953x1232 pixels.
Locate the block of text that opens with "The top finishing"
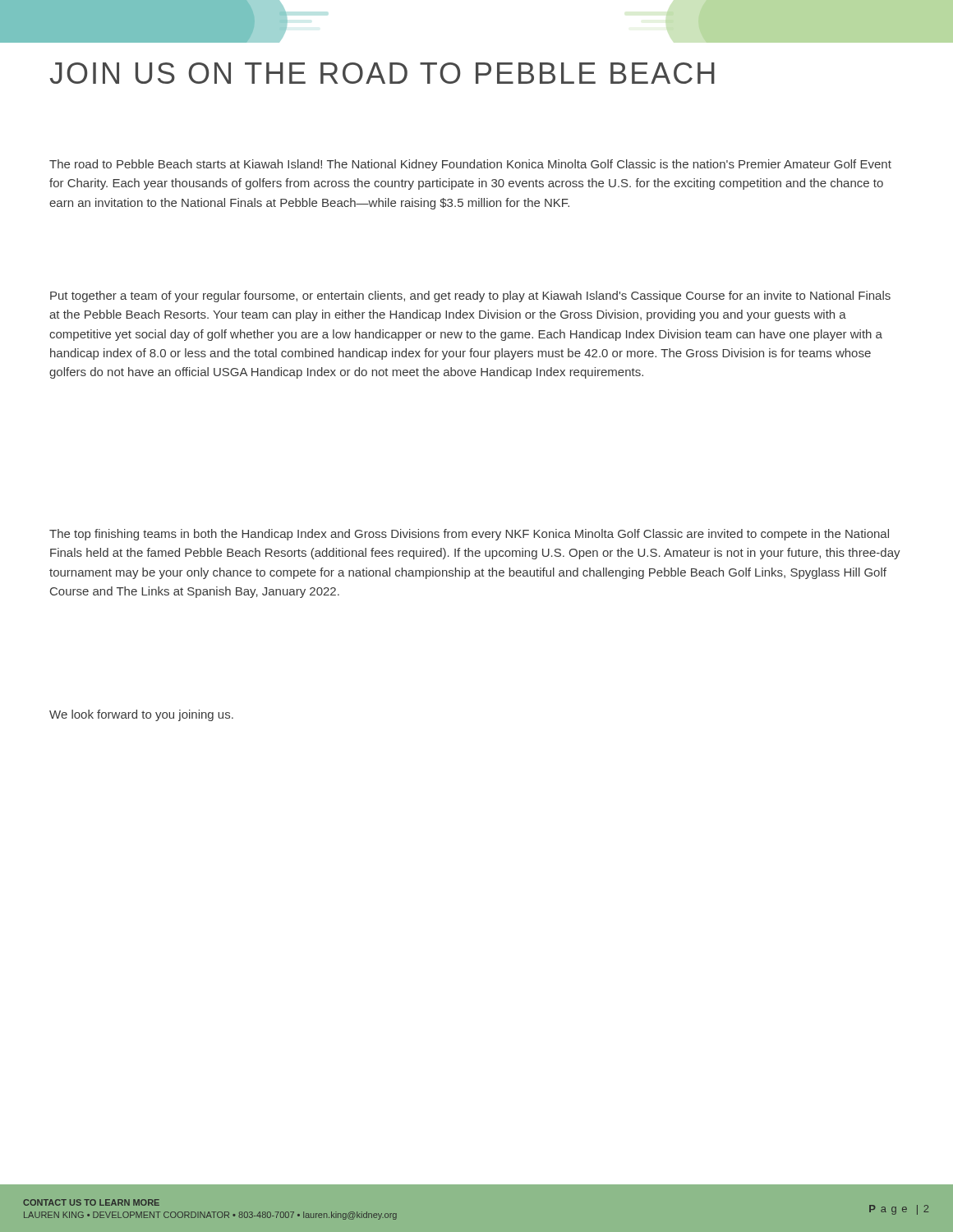475,562
